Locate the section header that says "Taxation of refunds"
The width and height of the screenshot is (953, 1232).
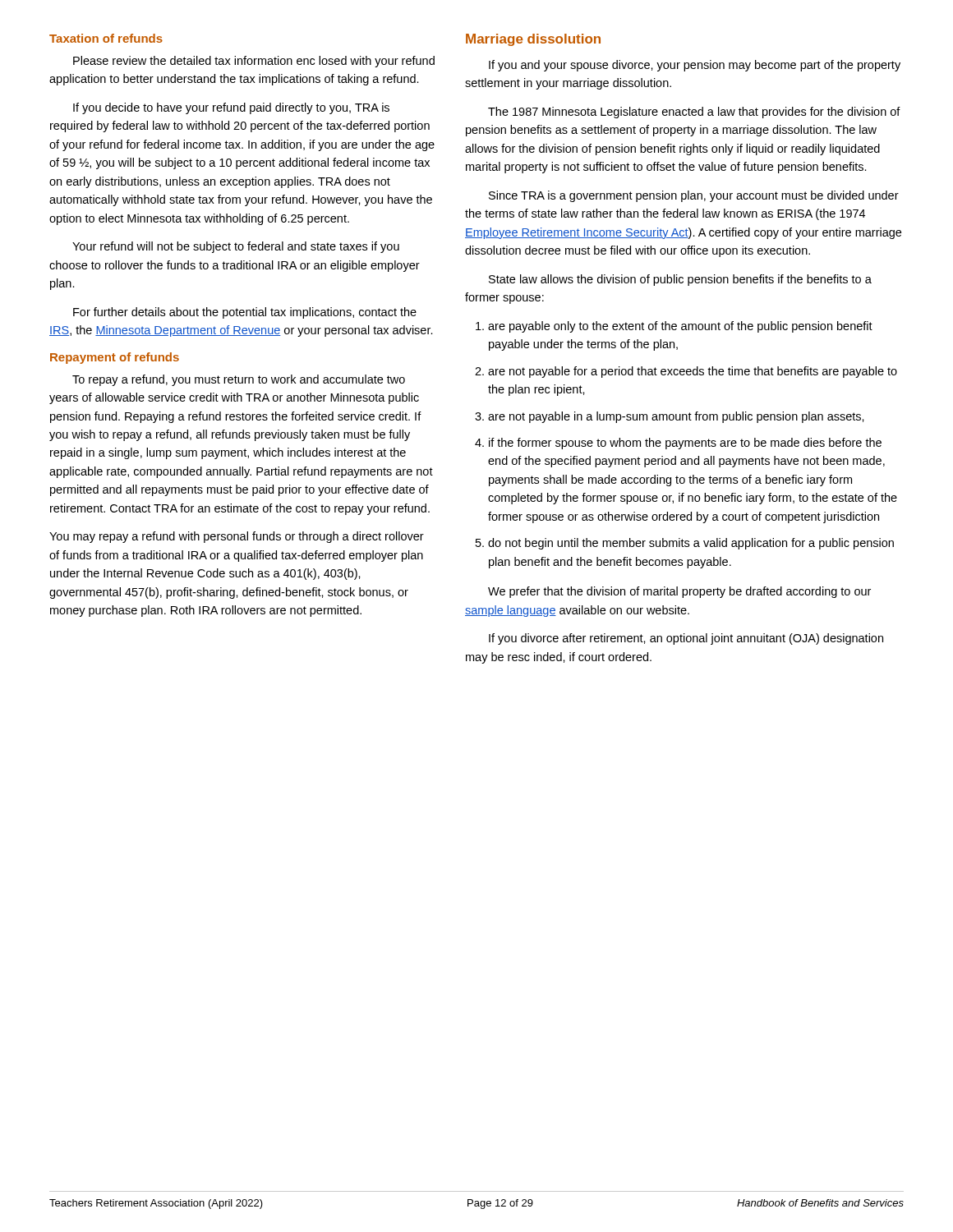tap(106, 38)
